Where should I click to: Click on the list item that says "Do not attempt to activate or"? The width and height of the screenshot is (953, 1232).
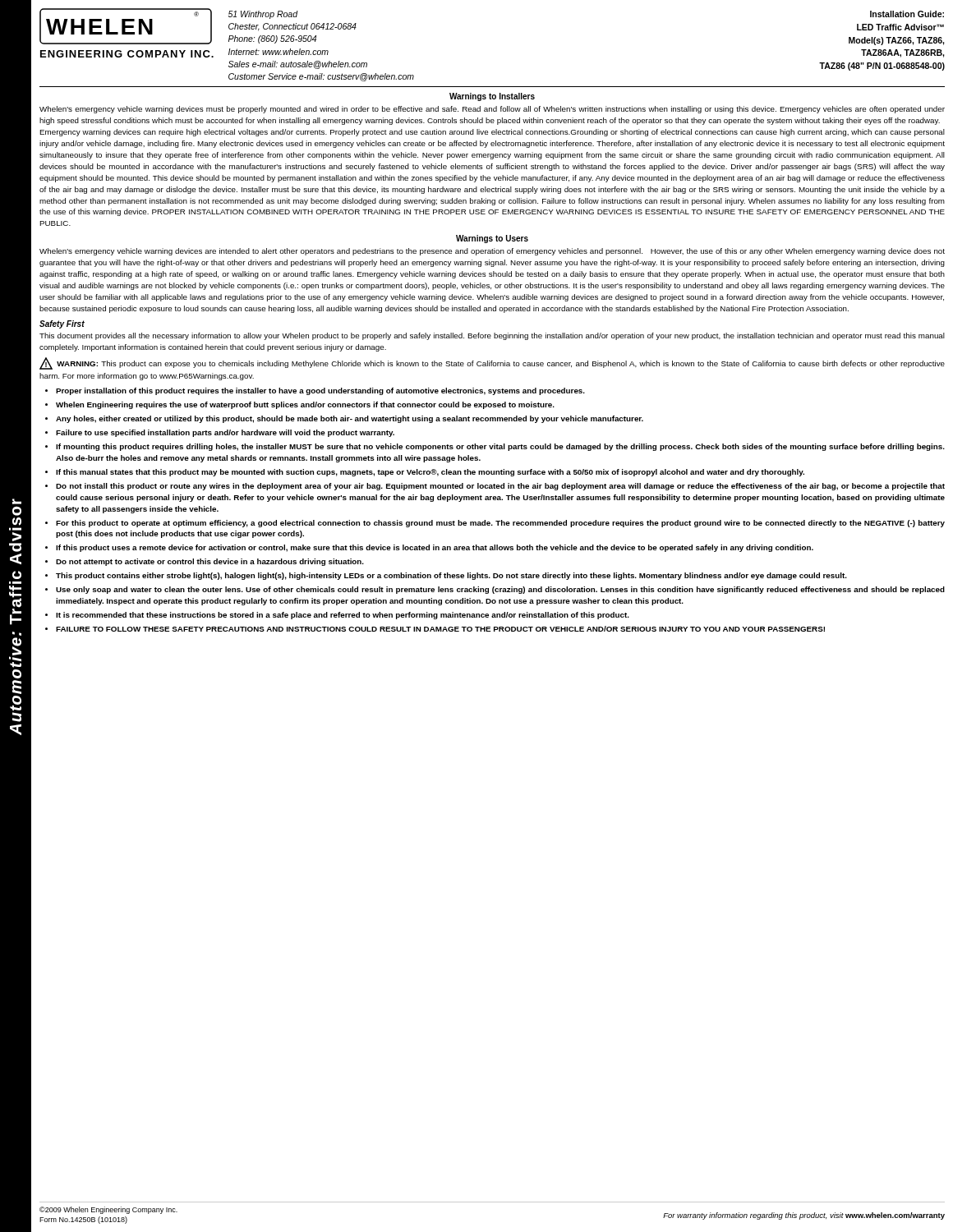click(x=210, y=562)
